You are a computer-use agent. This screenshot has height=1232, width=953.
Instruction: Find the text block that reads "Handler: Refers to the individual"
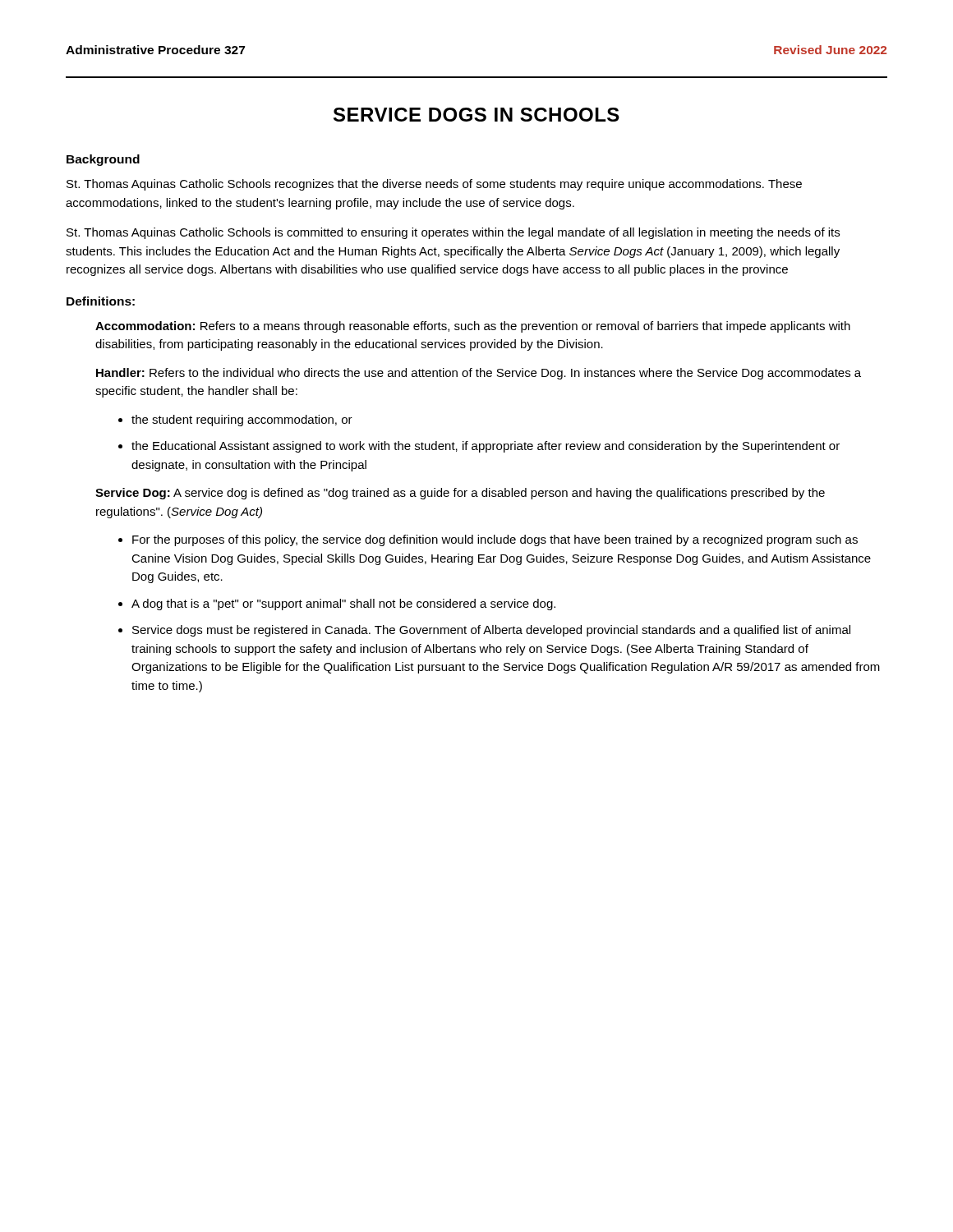click(478, 381)
